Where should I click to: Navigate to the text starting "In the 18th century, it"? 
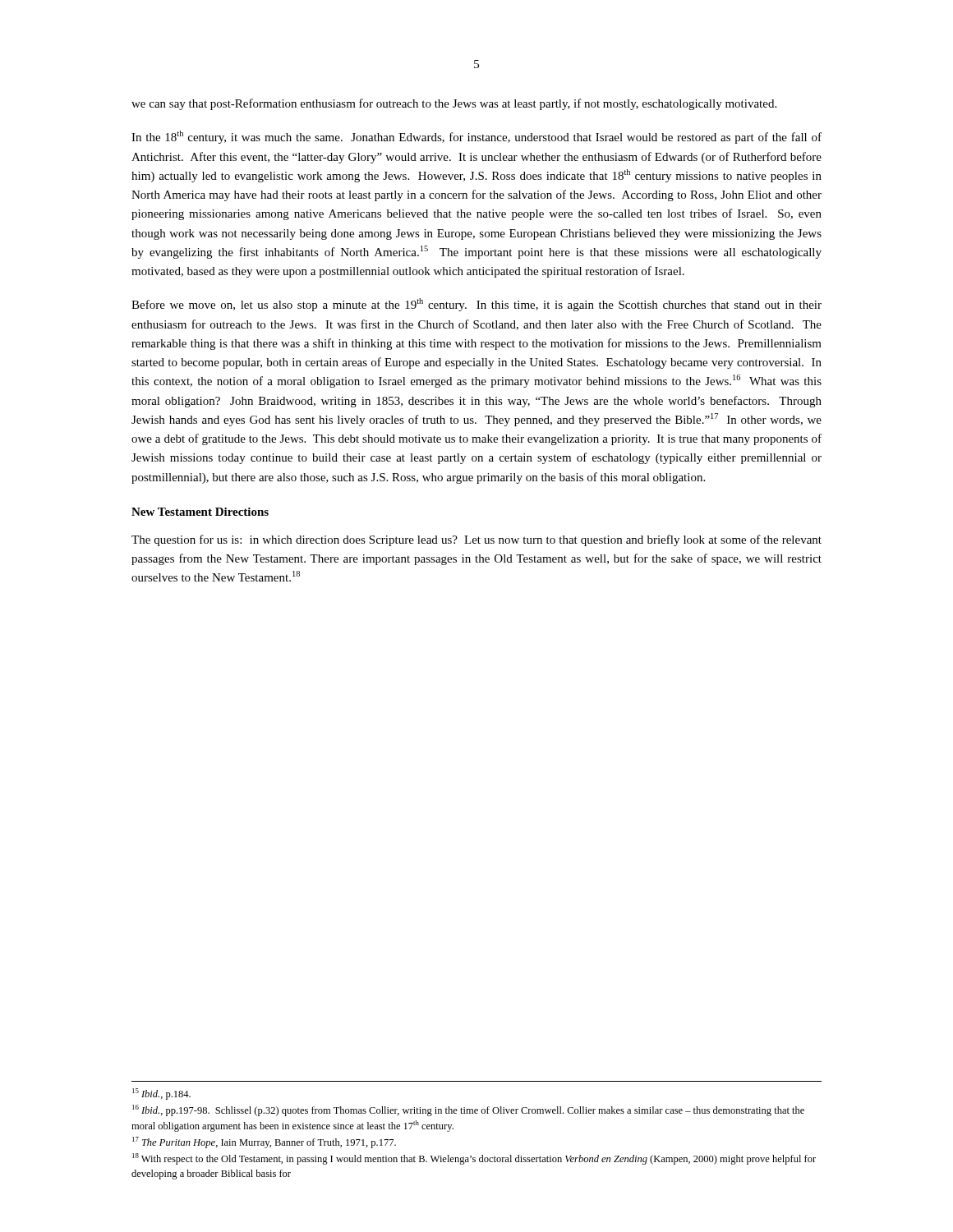pyautogui.click(x=476, y=203)
